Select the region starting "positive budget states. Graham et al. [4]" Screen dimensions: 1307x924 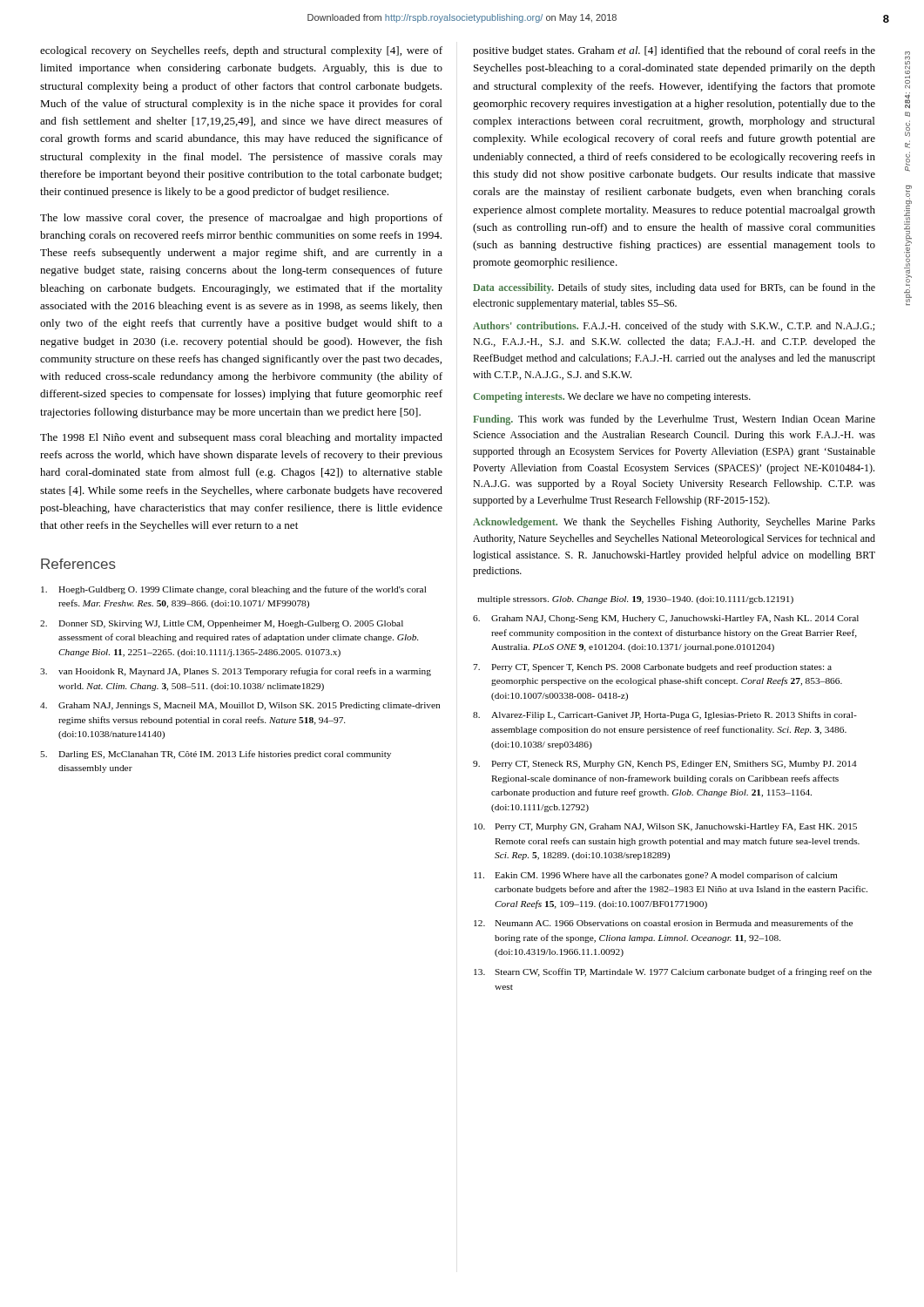click(x=674, y=156)
